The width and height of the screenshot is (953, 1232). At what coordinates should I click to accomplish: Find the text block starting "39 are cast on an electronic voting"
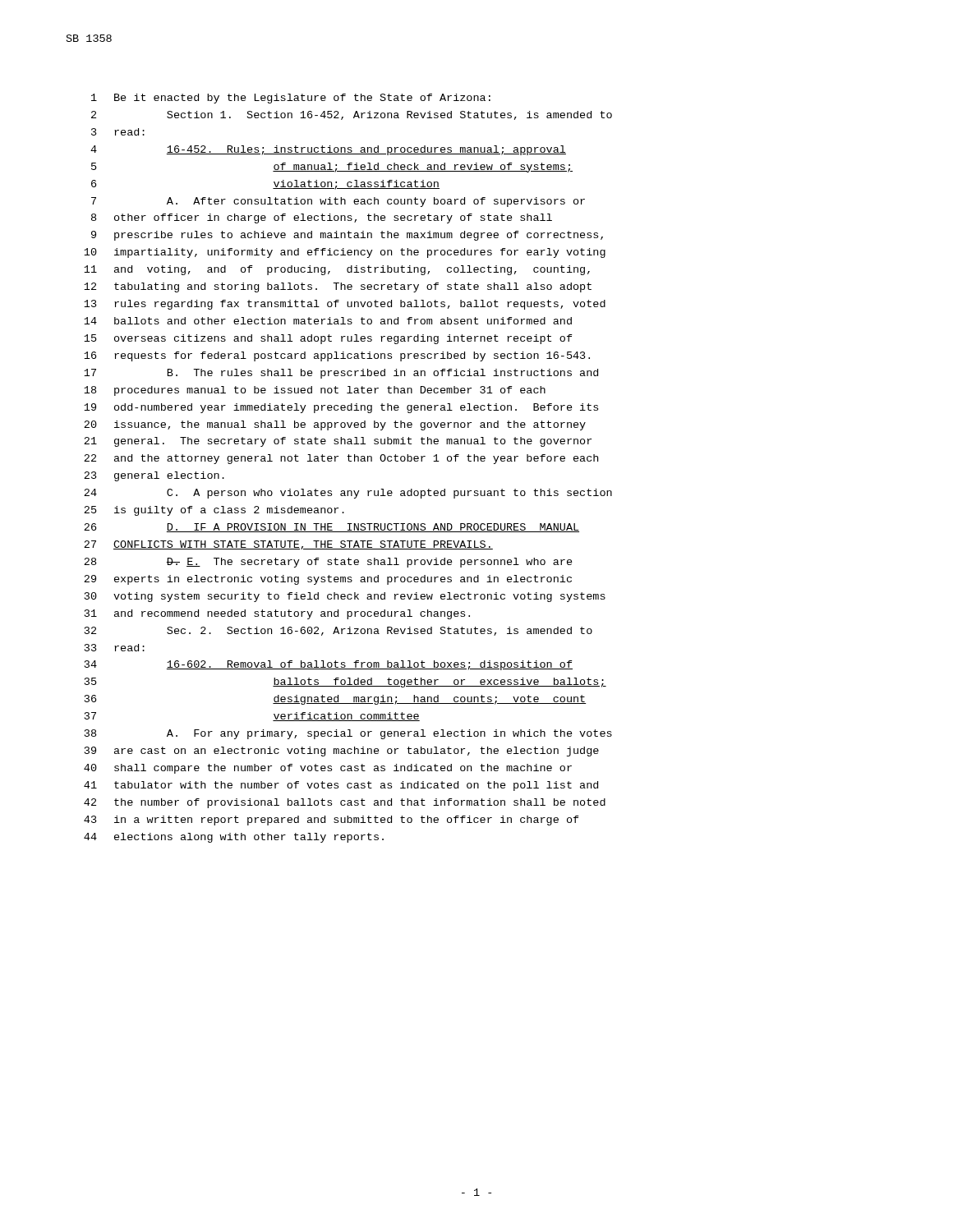[x=476, y=752]
